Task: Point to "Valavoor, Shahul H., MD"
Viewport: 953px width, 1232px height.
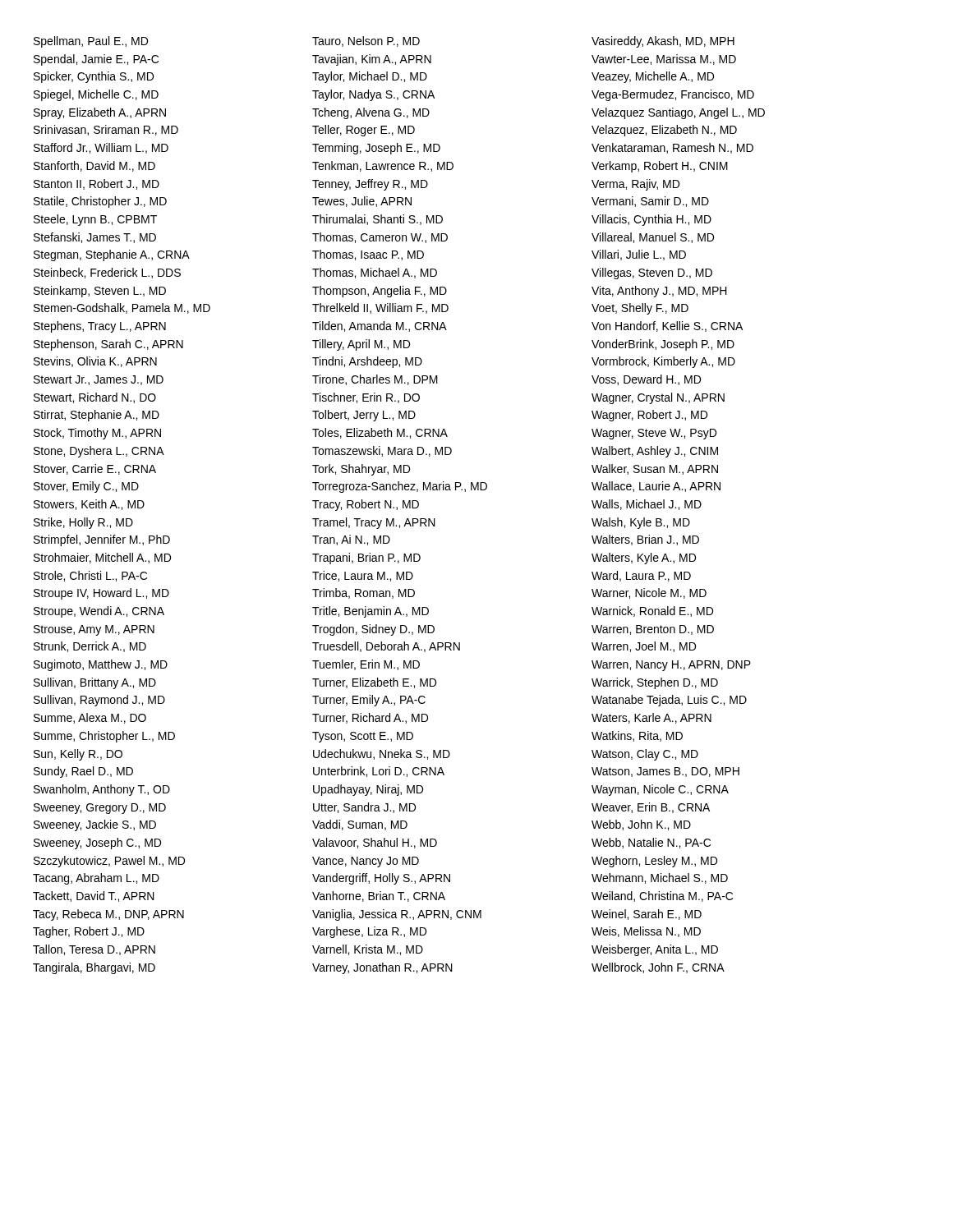Action: pos(375,843)
